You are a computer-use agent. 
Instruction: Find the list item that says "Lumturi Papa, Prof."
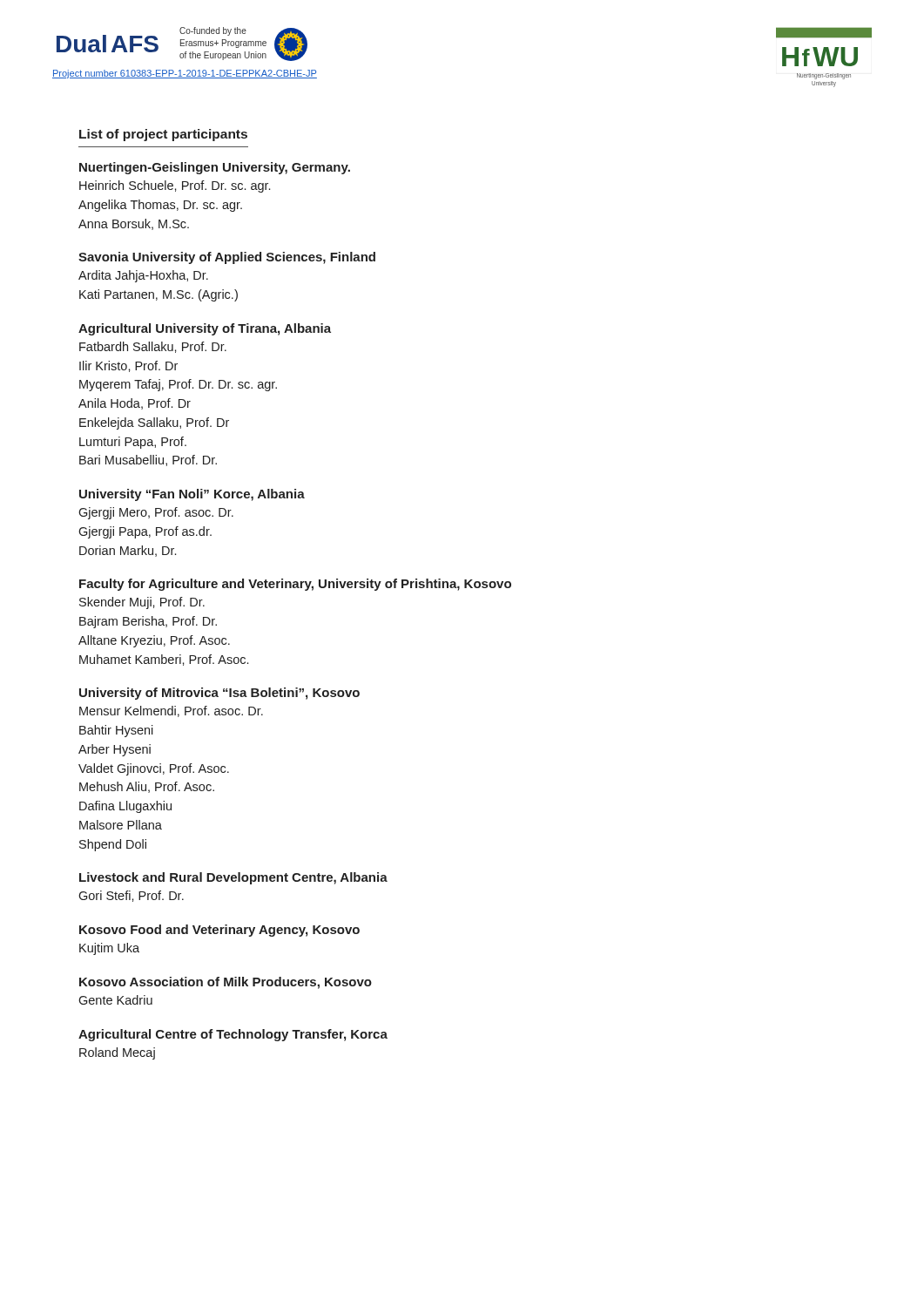[x=133, y=441]
